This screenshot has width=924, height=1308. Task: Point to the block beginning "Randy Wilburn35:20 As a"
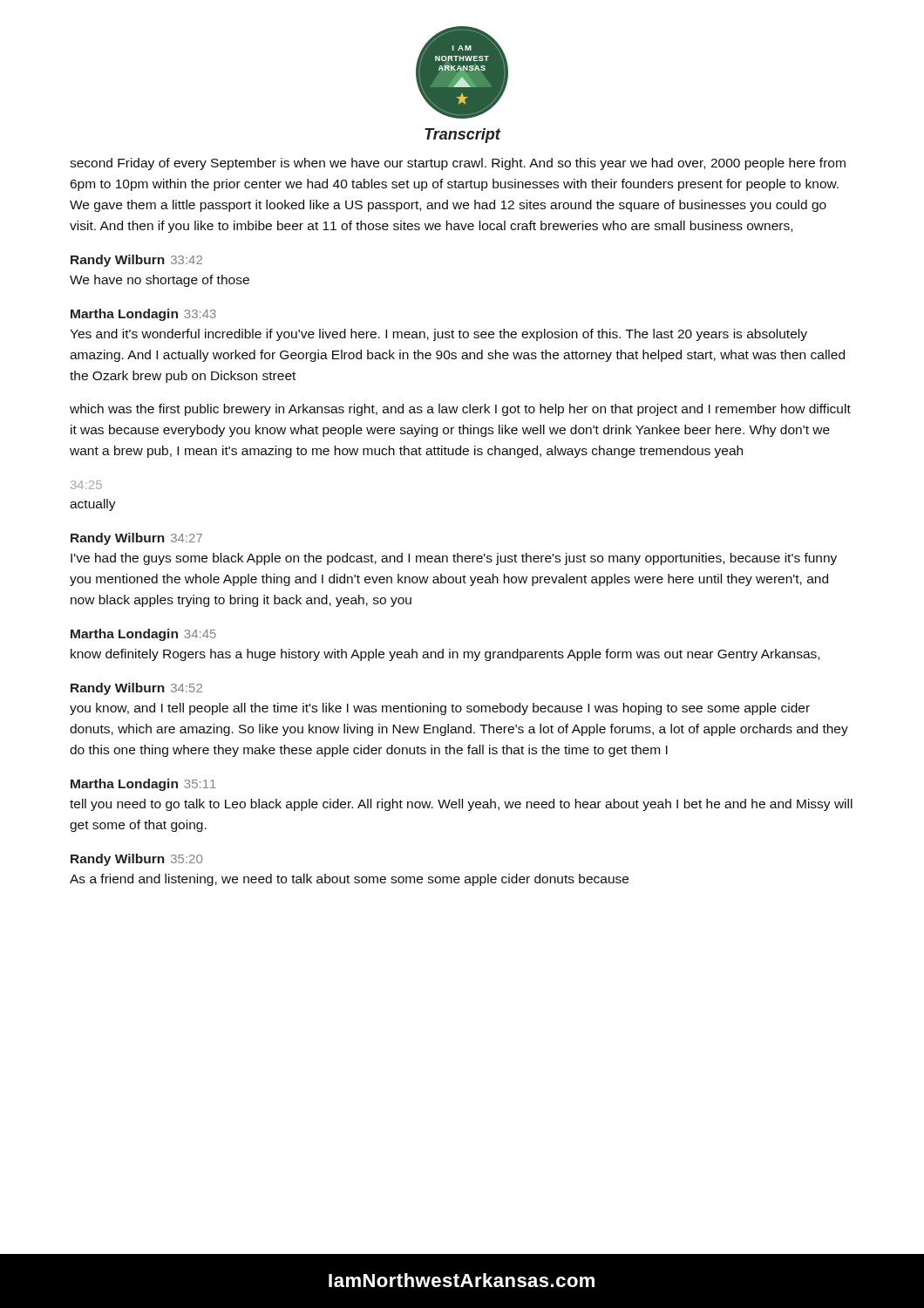click(462, 871)
